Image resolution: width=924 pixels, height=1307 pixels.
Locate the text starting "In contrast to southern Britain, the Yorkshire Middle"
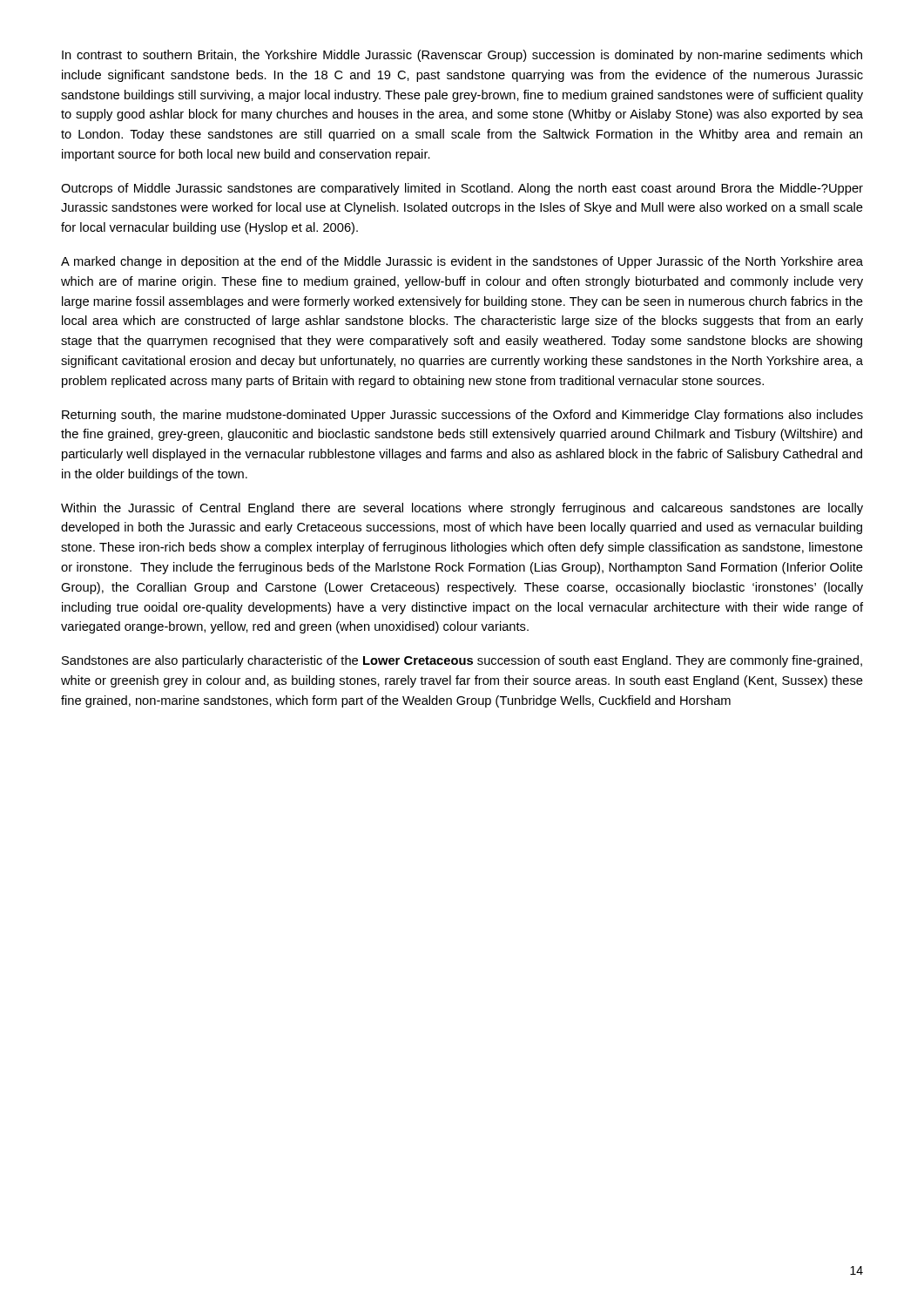462,105
